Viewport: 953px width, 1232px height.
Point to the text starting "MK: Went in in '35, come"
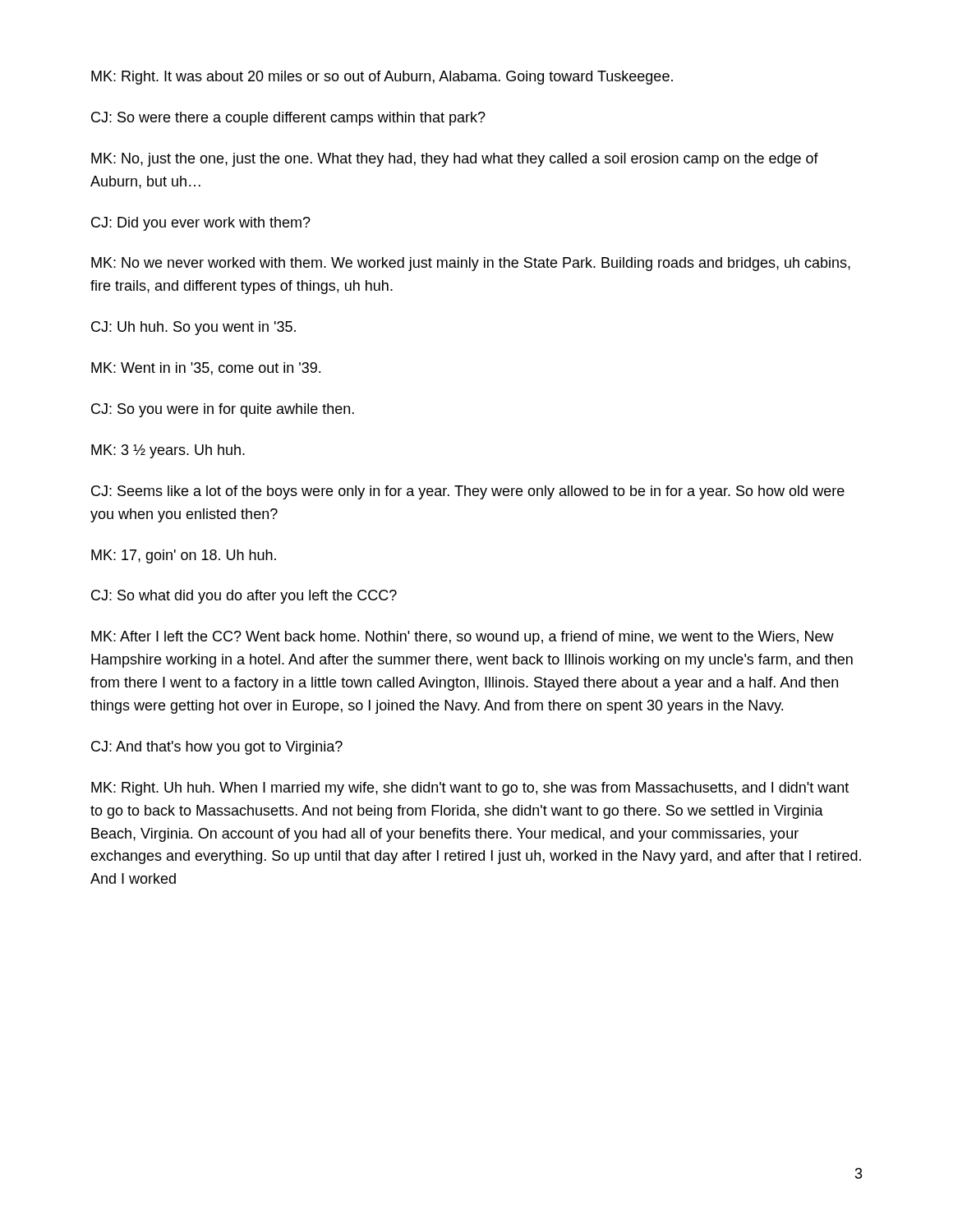(x=206, y=368)
